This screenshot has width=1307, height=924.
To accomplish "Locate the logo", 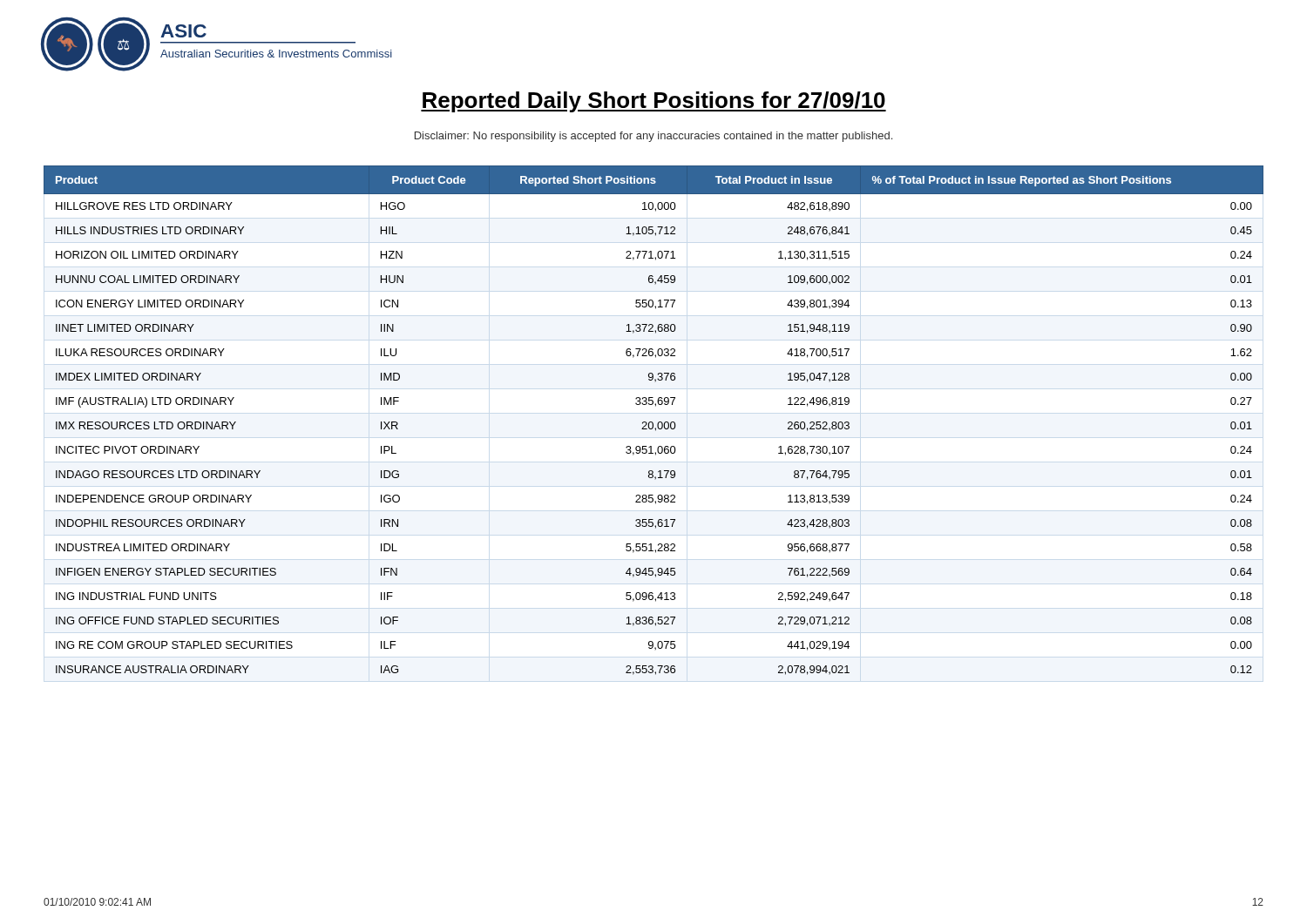I will [x=209, y=46].
